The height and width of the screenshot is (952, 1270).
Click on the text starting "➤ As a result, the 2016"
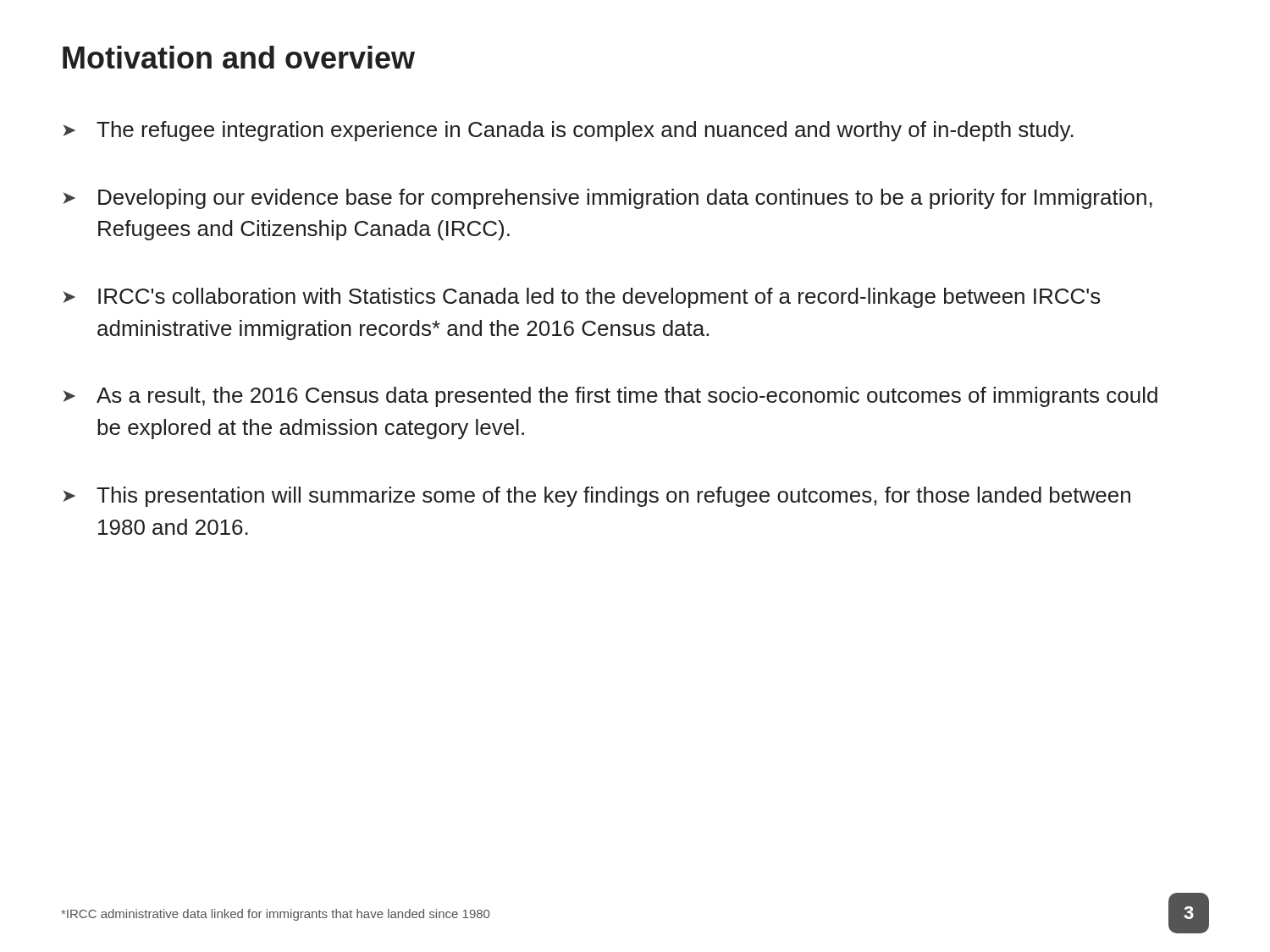623,412
